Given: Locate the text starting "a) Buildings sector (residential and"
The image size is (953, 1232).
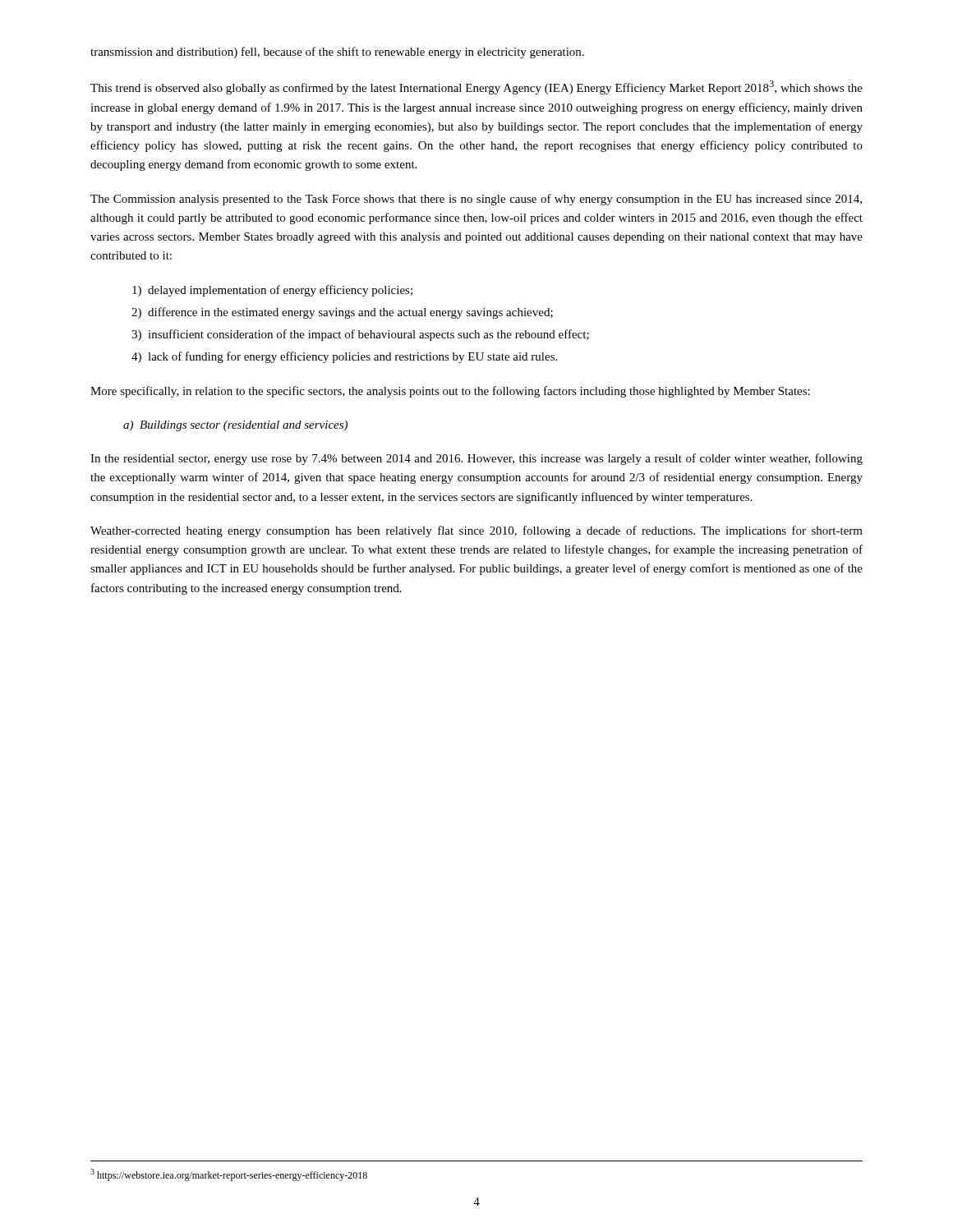Looking at the screenshot, I should pyautogui.click(x=236, y=424).
